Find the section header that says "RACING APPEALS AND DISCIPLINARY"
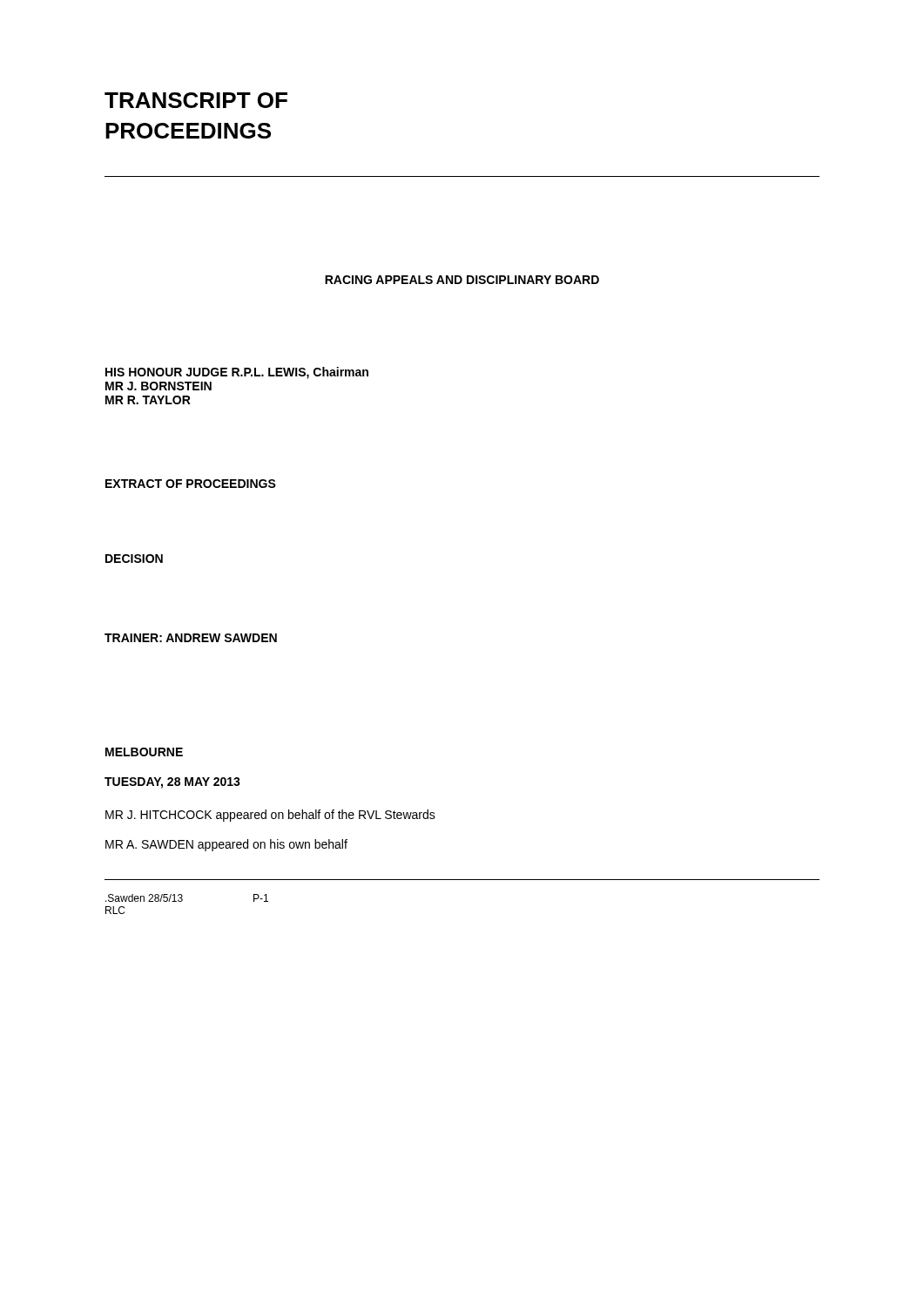 pos(462,280)
